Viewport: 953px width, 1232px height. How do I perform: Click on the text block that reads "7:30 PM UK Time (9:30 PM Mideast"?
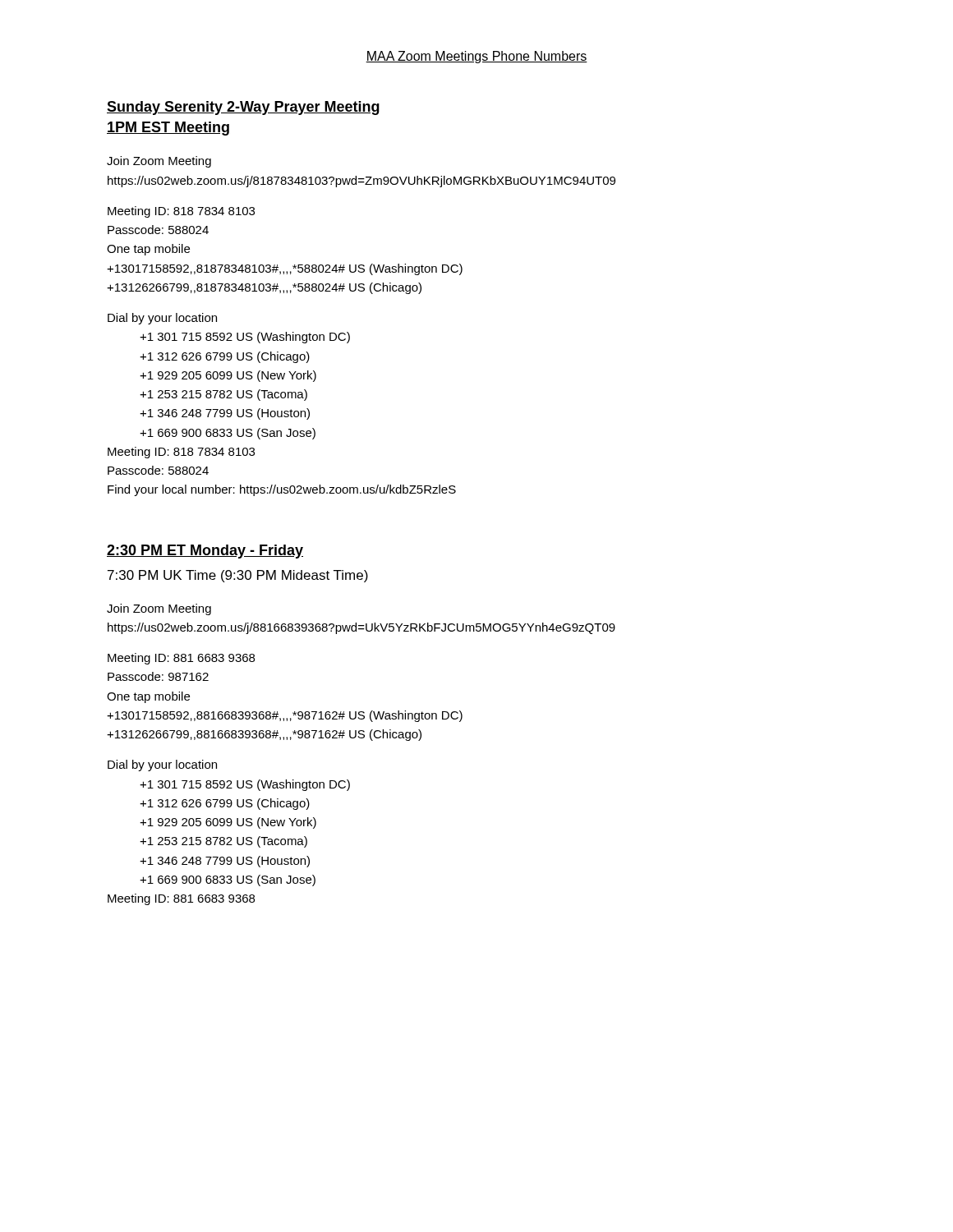[238, 575]
